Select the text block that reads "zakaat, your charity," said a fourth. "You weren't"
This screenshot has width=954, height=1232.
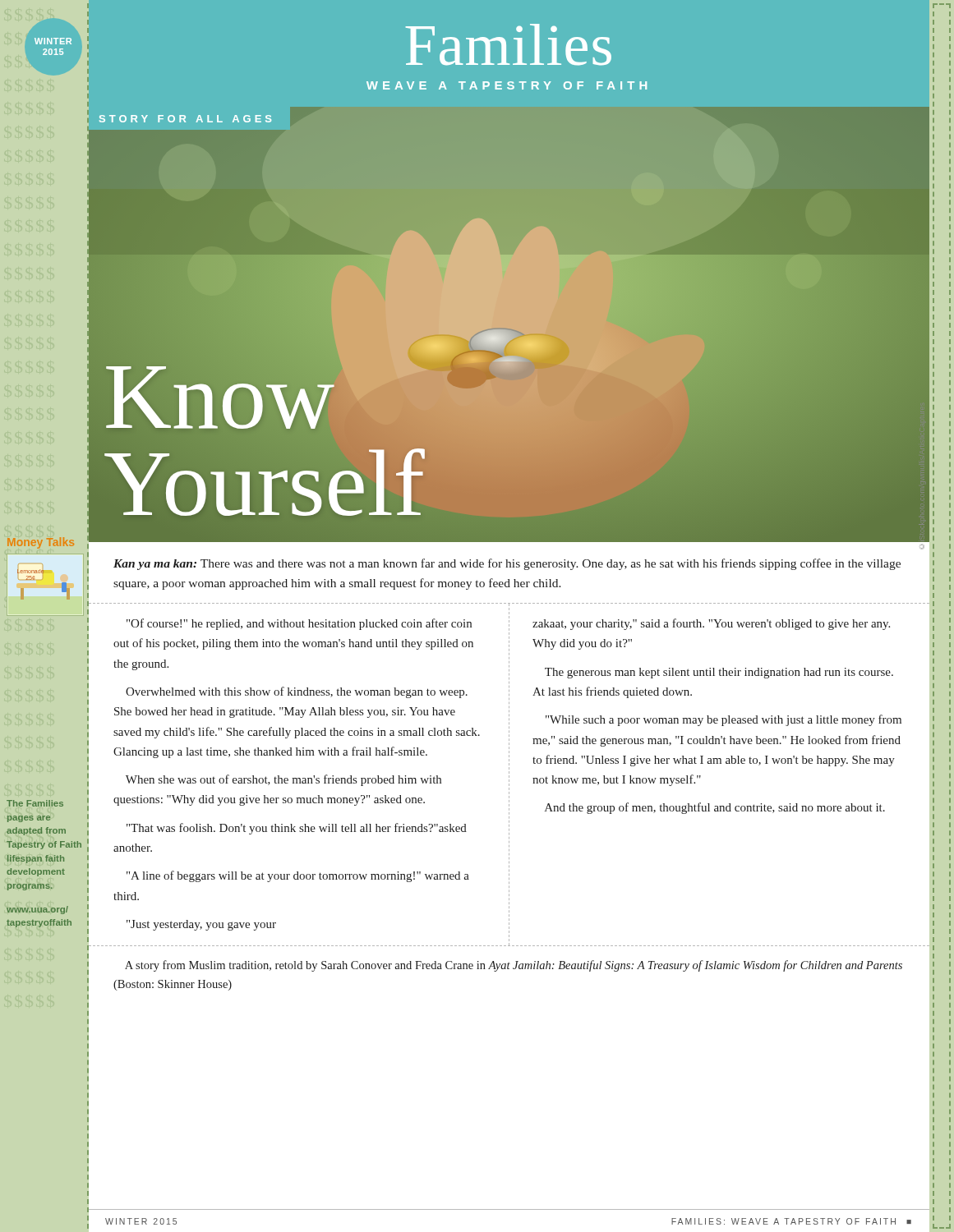coord(719,716)
